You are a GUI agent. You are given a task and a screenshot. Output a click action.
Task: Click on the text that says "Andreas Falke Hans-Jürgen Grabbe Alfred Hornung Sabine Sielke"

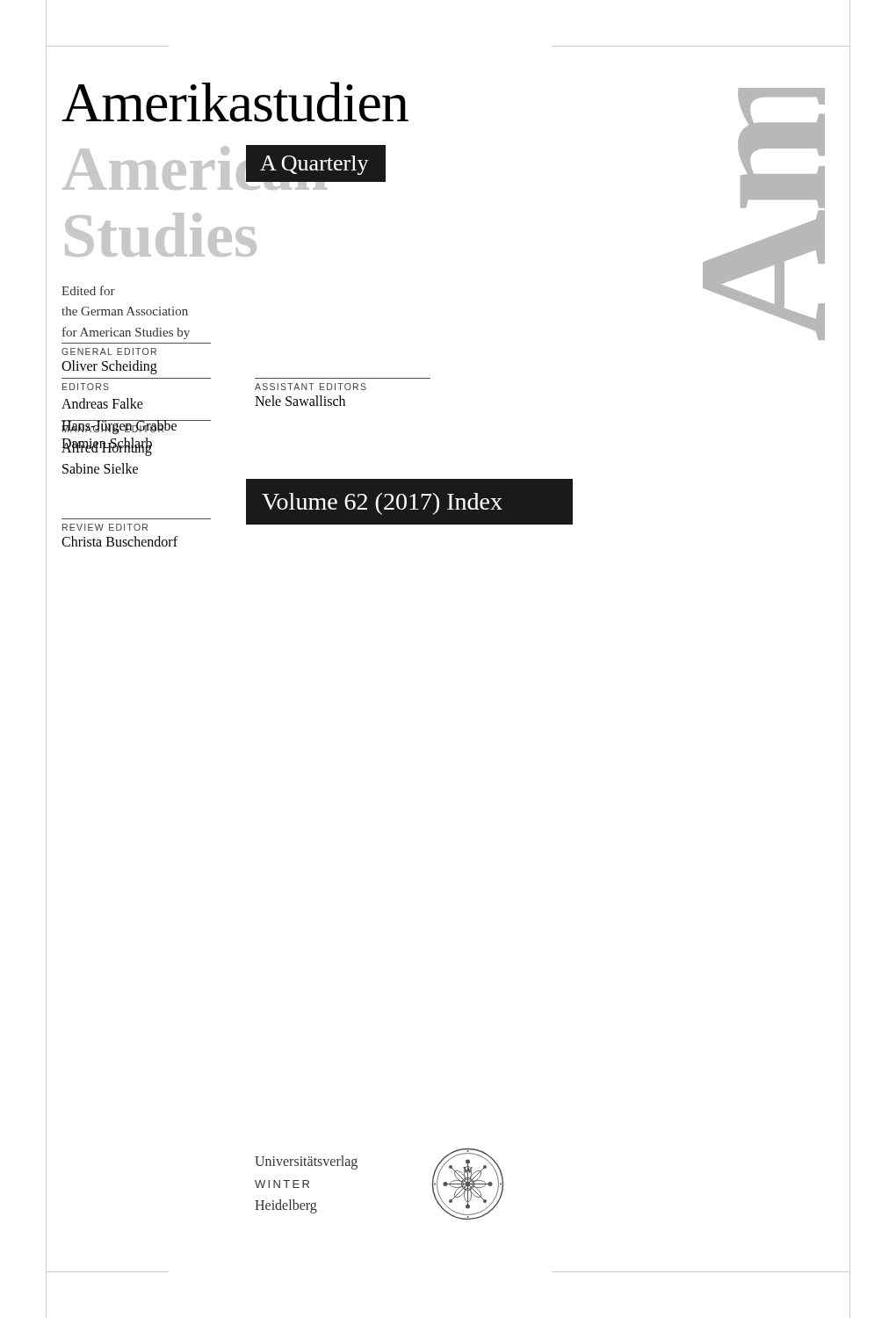(x=119, y=436)
